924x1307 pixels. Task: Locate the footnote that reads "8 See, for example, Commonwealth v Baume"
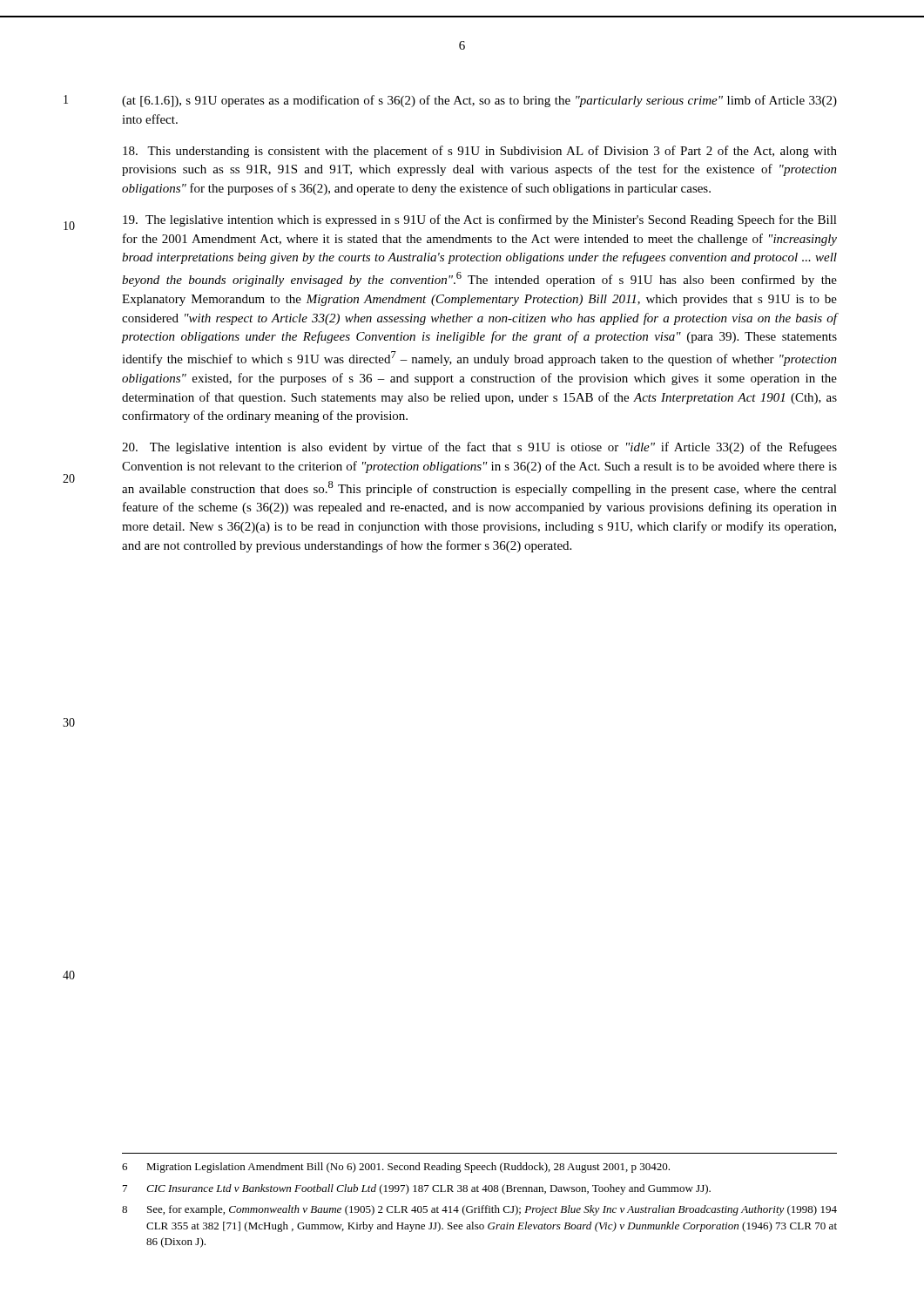[479, 1226]
